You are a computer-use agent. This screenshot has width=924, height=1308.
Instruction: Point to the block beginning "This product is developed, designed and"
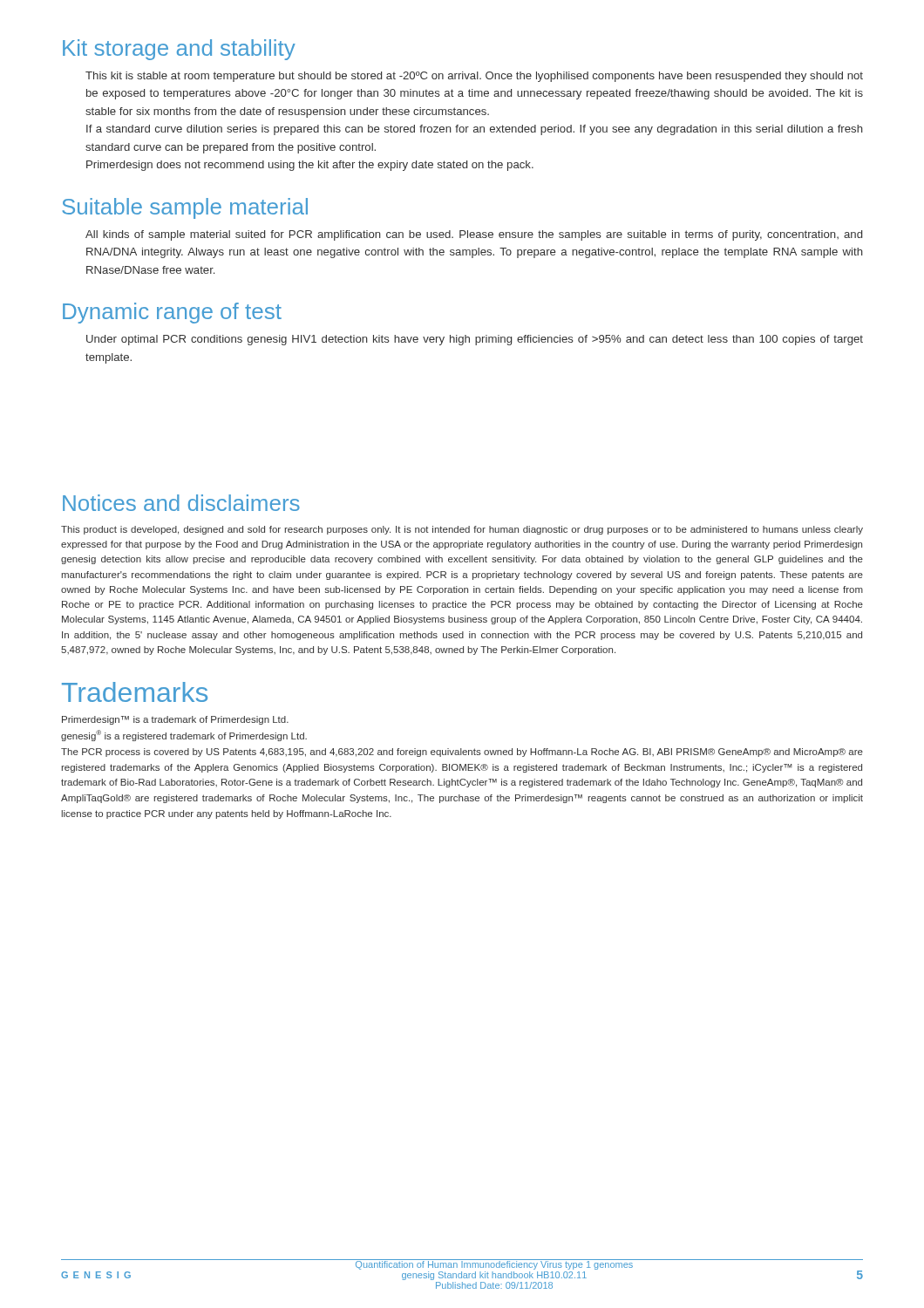462,590
